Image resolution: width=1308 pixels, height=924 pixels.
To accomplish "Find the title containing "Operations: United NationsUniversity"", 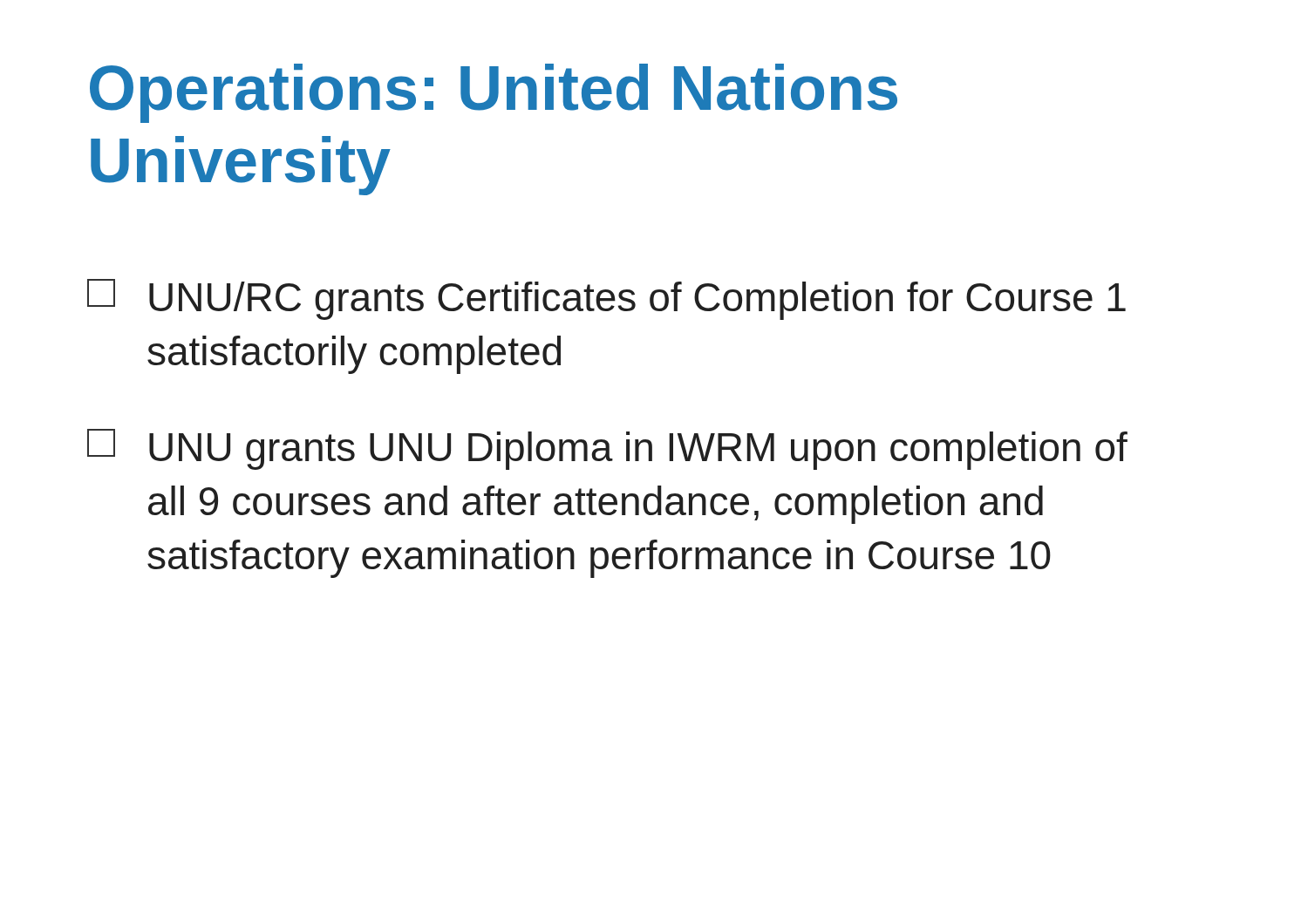I will pos(545,124).
